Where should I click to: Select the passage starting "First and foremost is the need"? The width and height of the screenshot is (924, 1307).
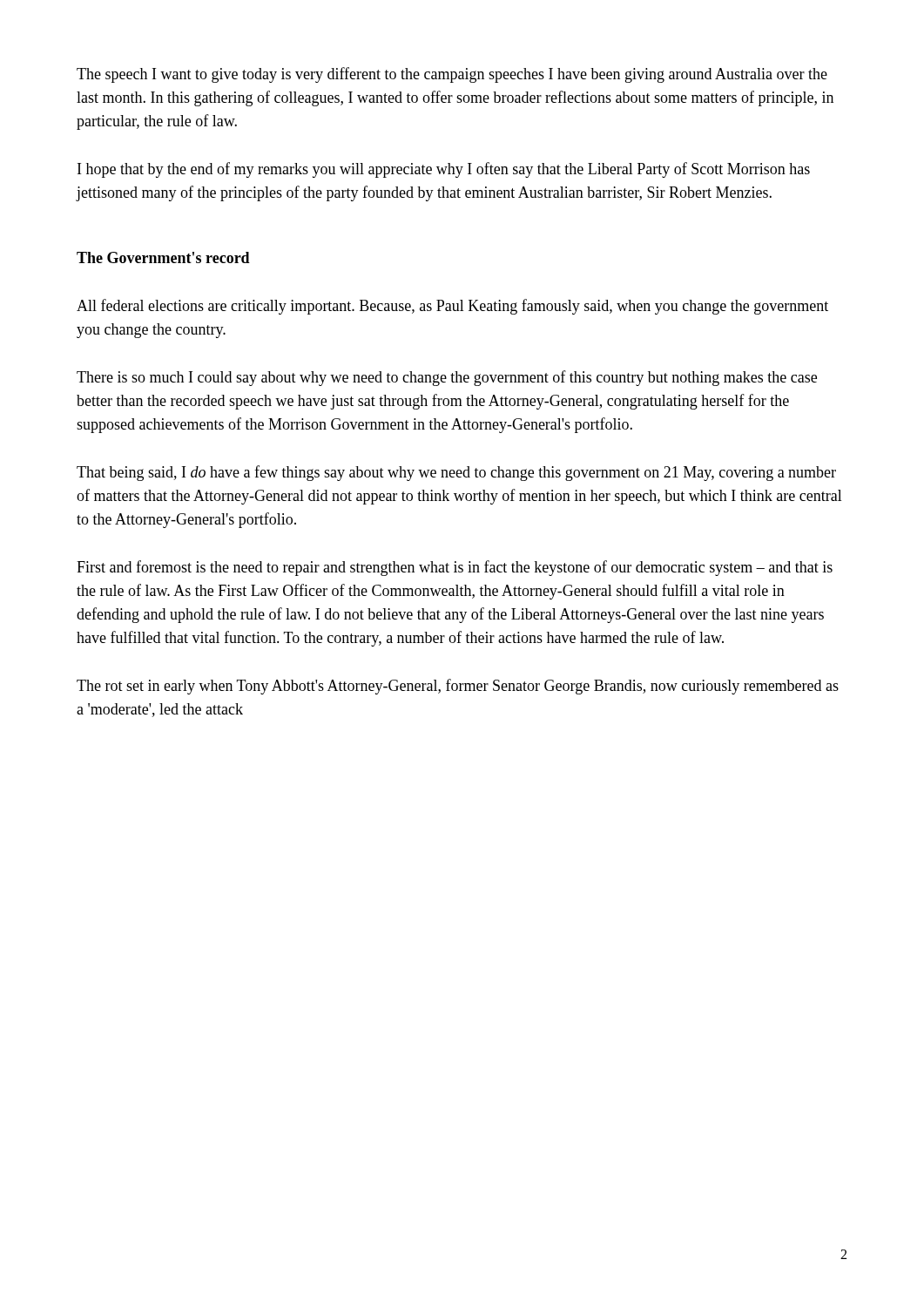click(455, 603)
